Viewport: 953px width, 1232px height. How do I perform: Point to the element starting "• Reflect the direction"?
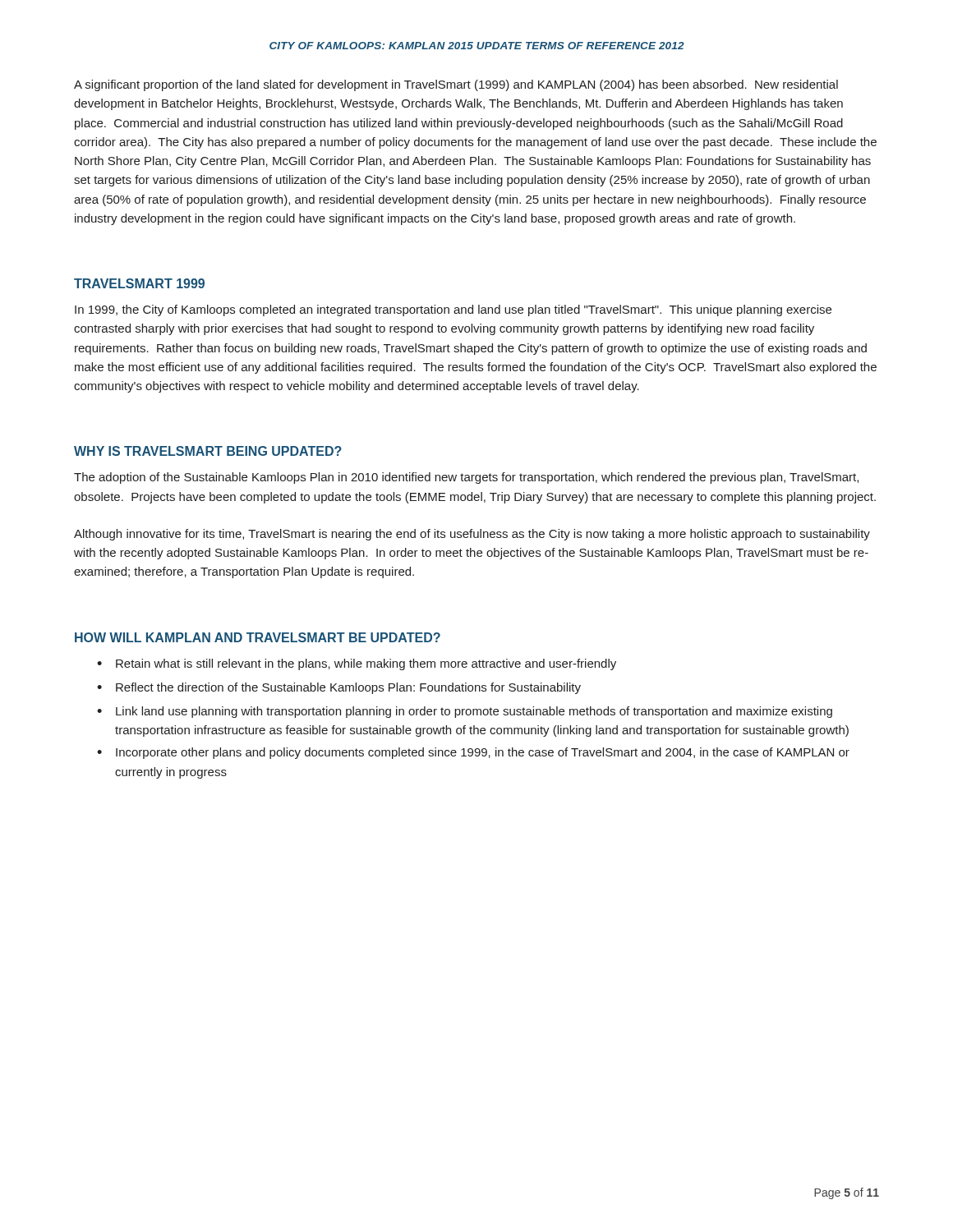[488, 688]
